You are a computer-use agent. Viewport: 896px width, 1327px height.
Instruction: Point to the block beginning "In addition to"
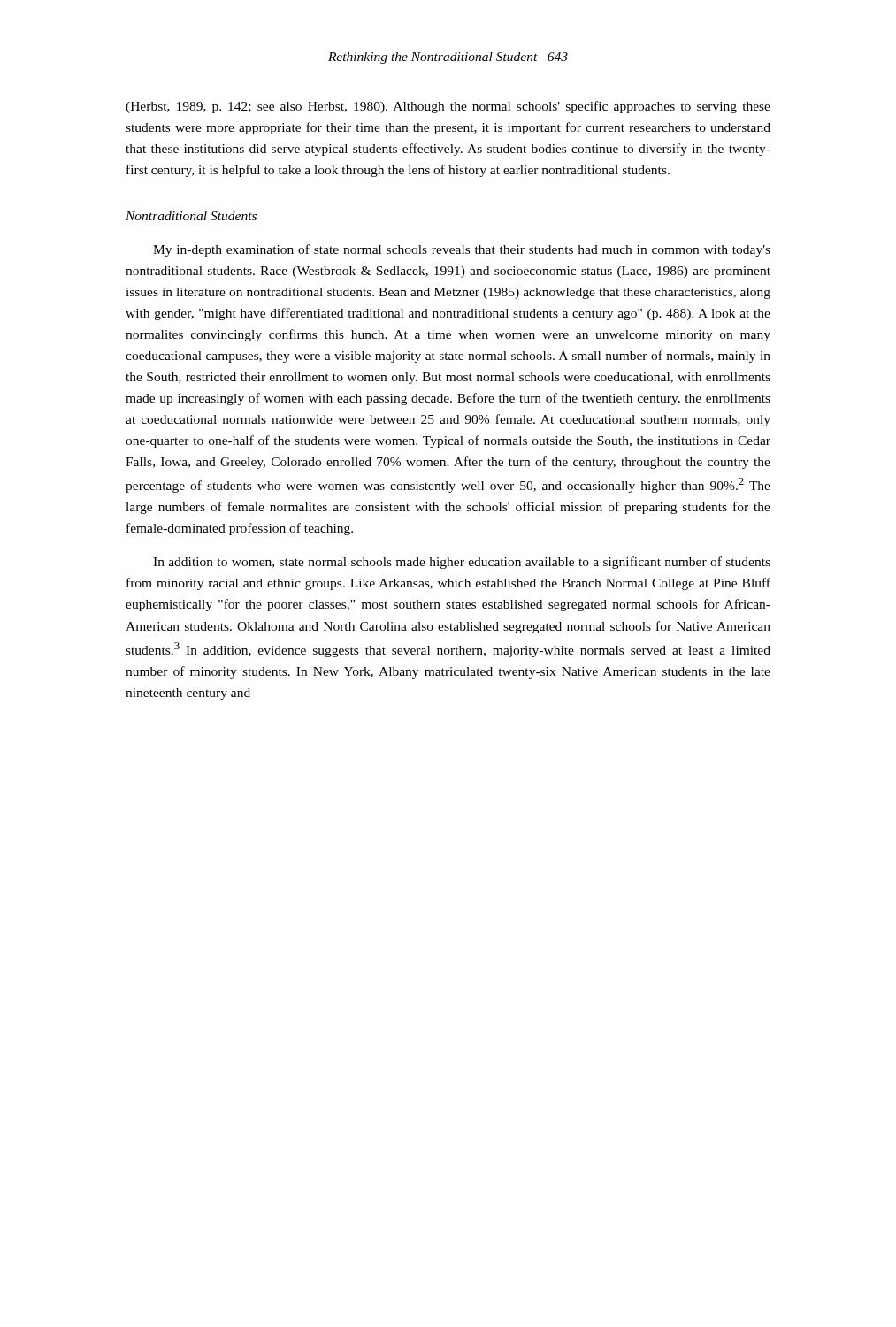(448, 627)
